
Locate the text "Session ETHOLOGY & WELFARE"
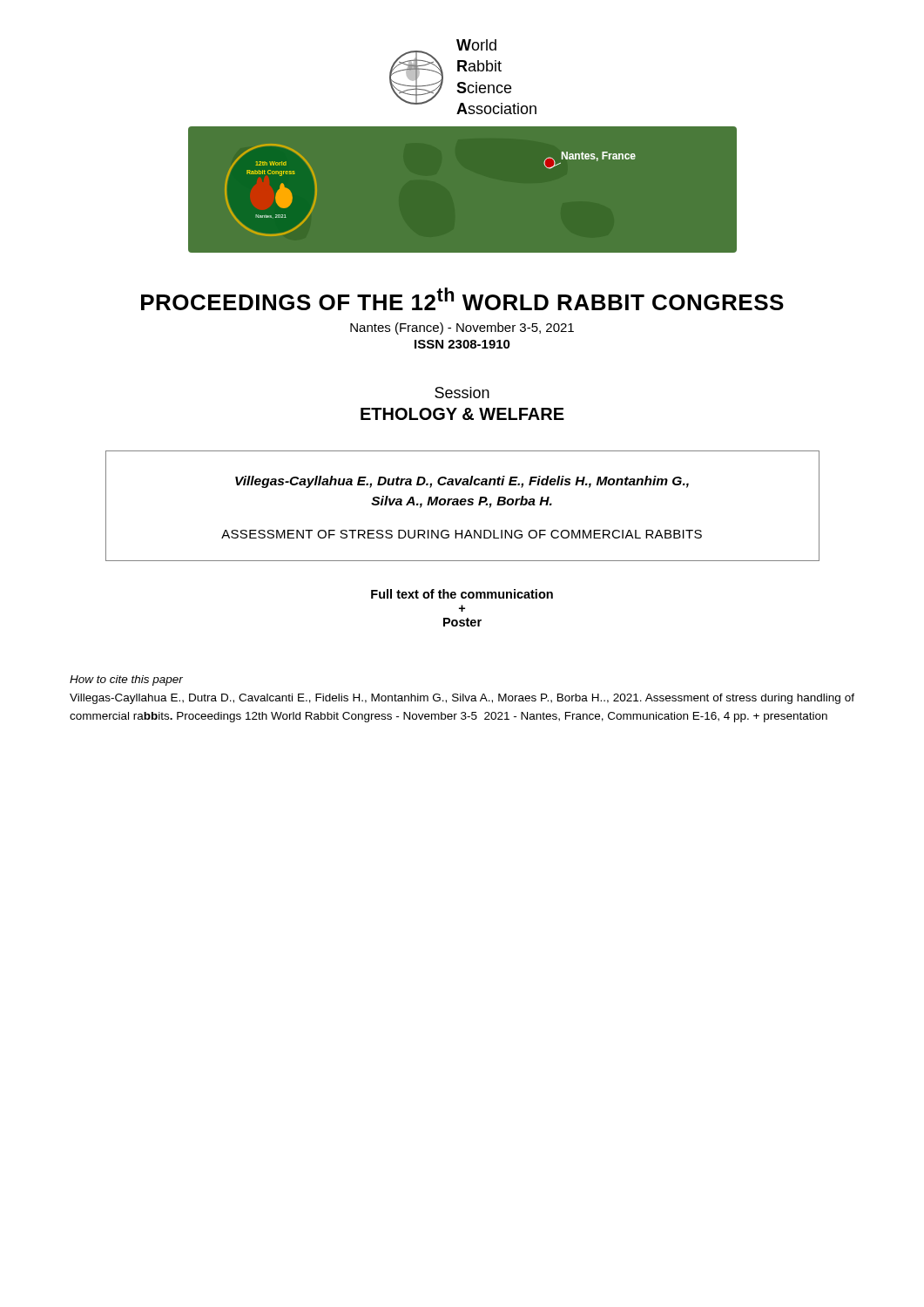tap(462, 404)
